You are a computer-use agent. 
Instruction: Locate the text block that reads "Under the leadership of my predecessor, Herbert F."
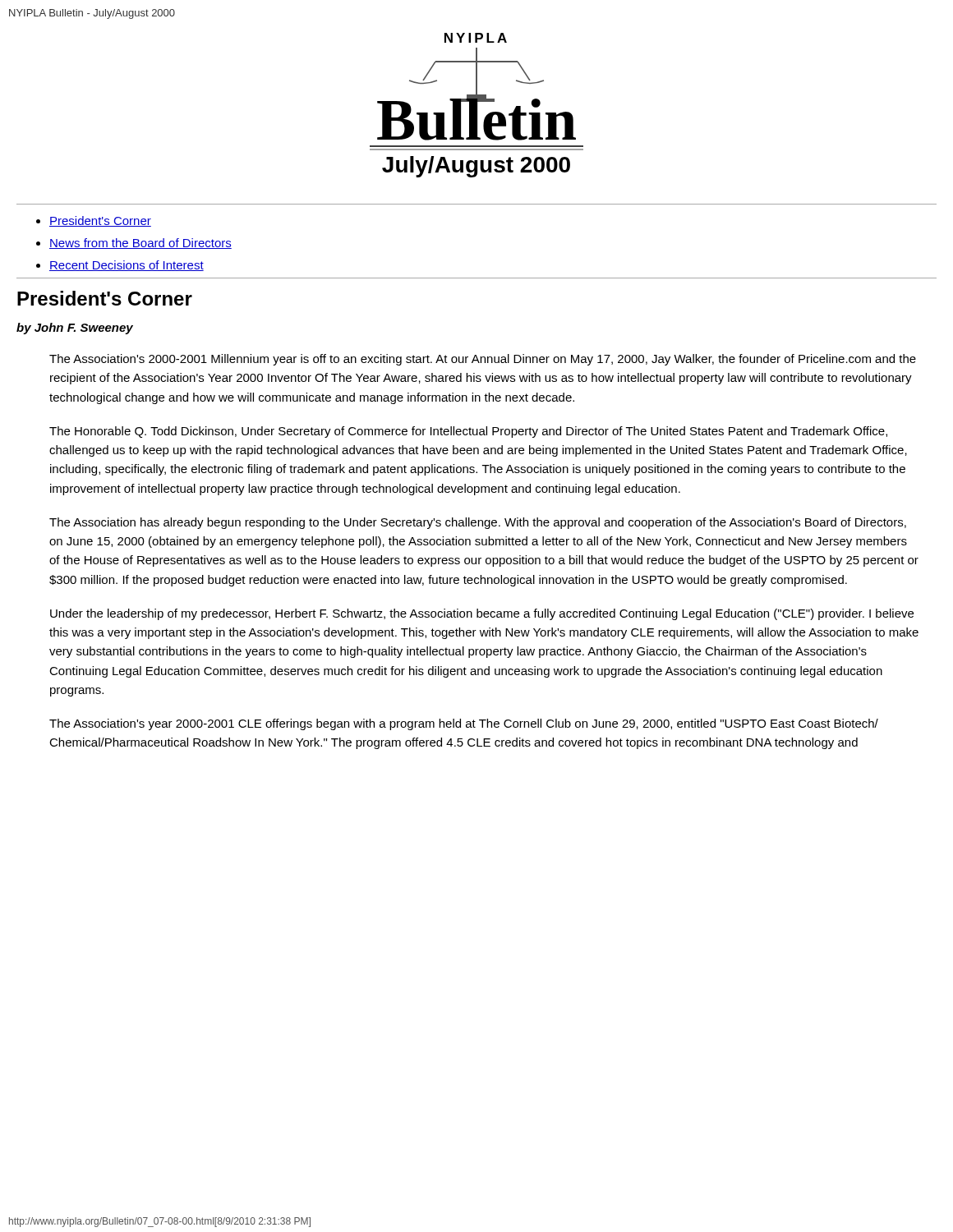(x=484, y=651)
